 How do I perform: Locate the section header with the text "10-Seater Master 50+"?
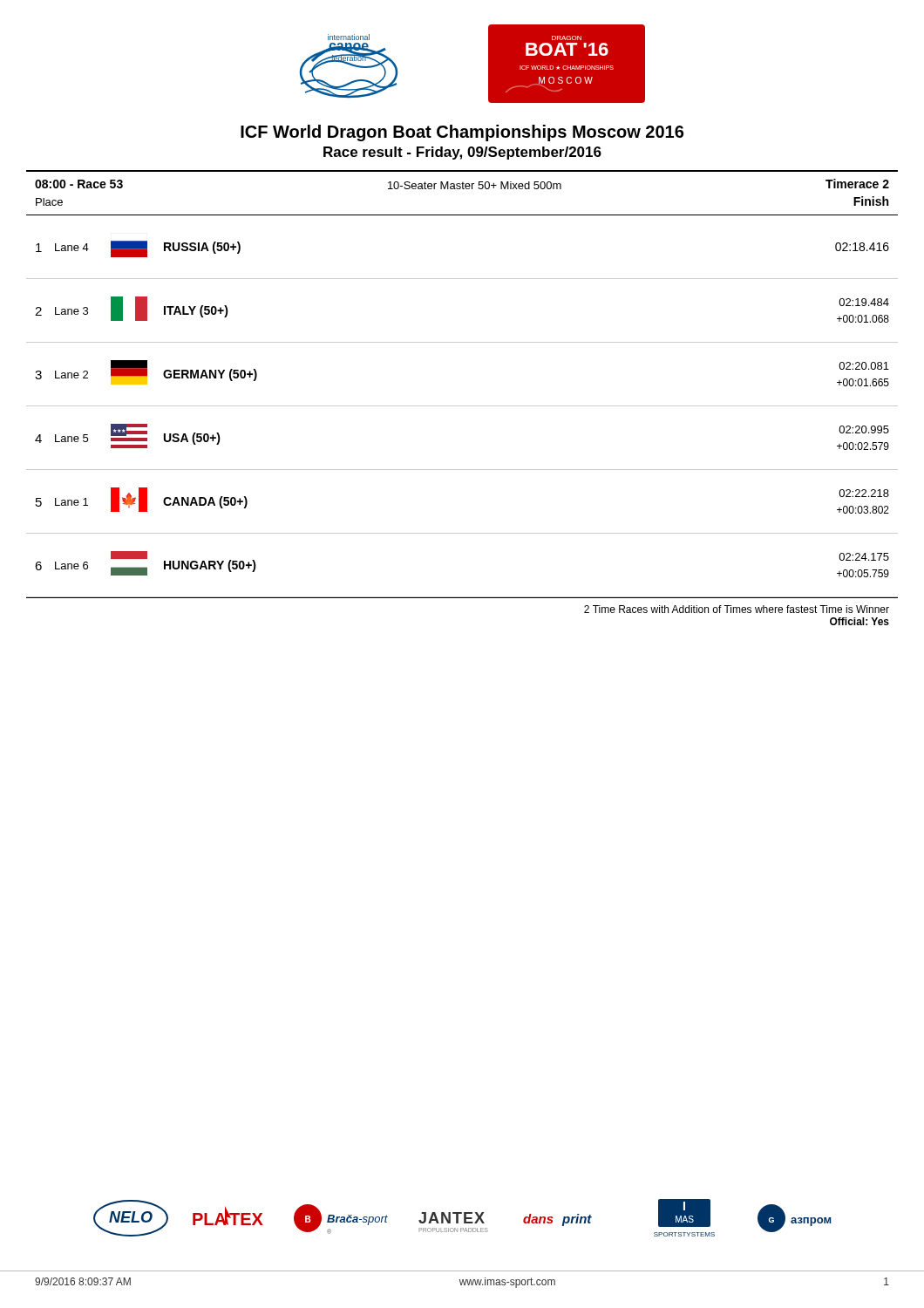(474, 185)
